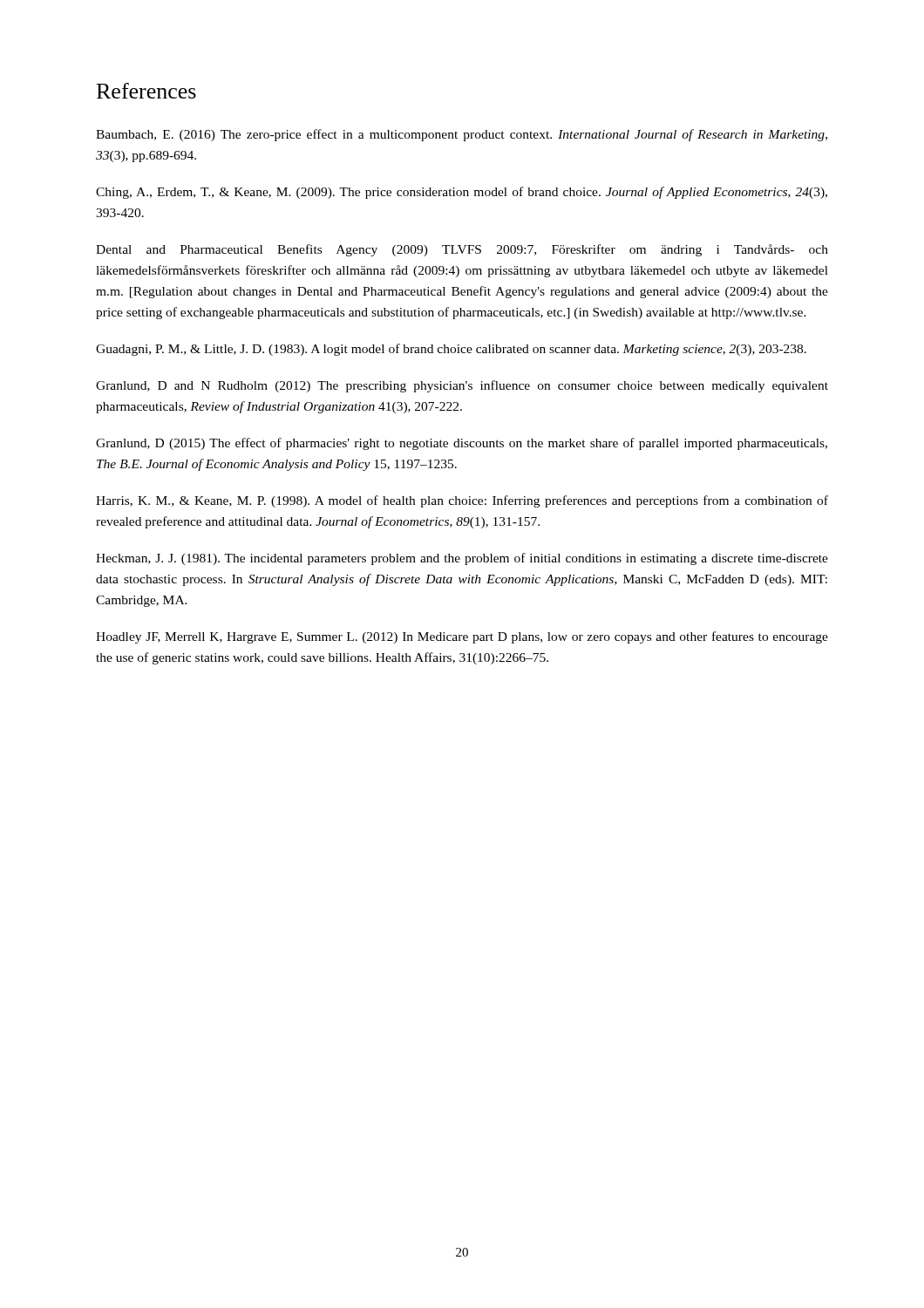Click on the text block starting "Harris, K. M., &"
This screenshot has width=924, height=1308.
click(x=462, y=511)
